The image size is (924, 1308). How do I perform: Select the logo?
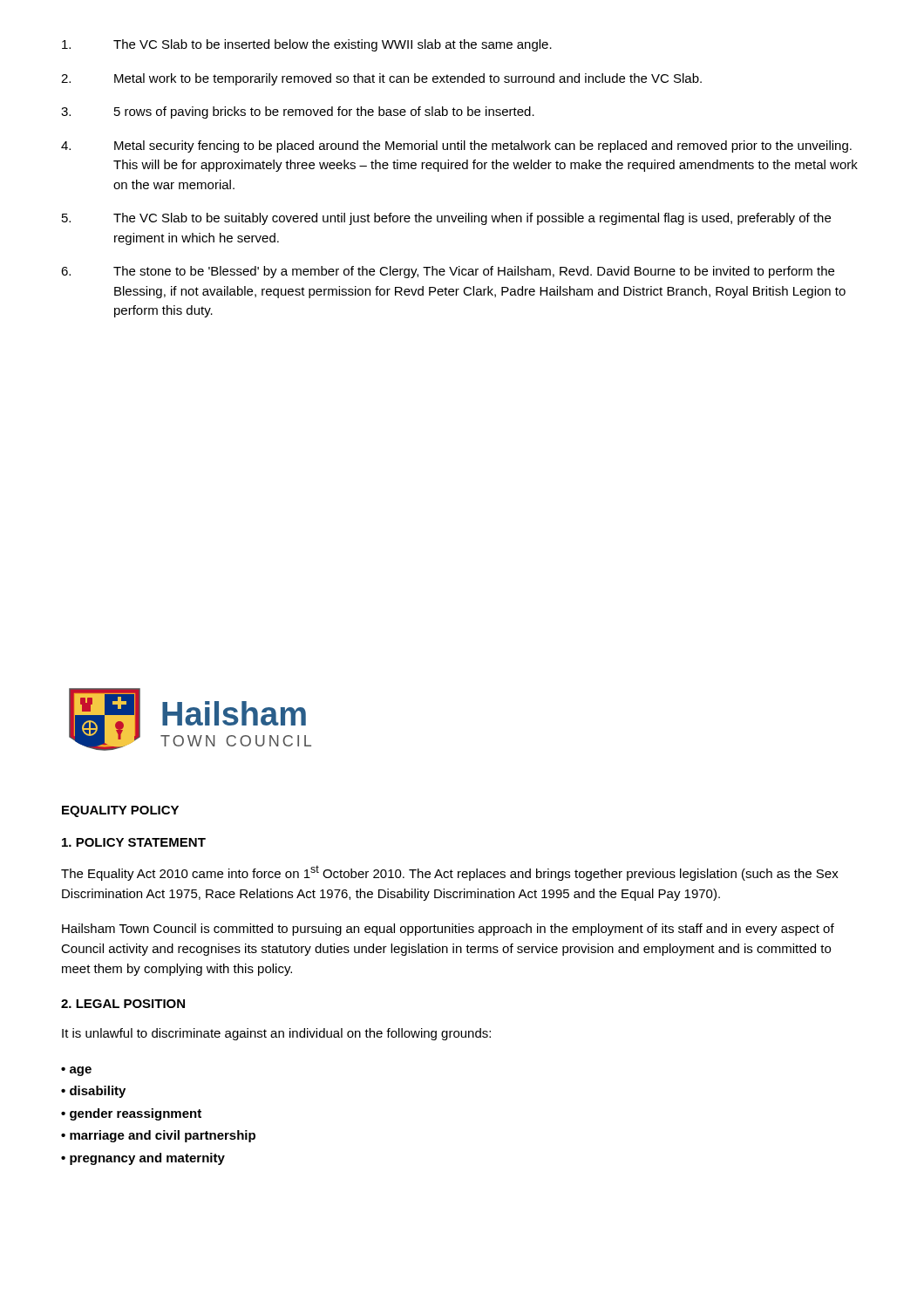pos(188,737)
